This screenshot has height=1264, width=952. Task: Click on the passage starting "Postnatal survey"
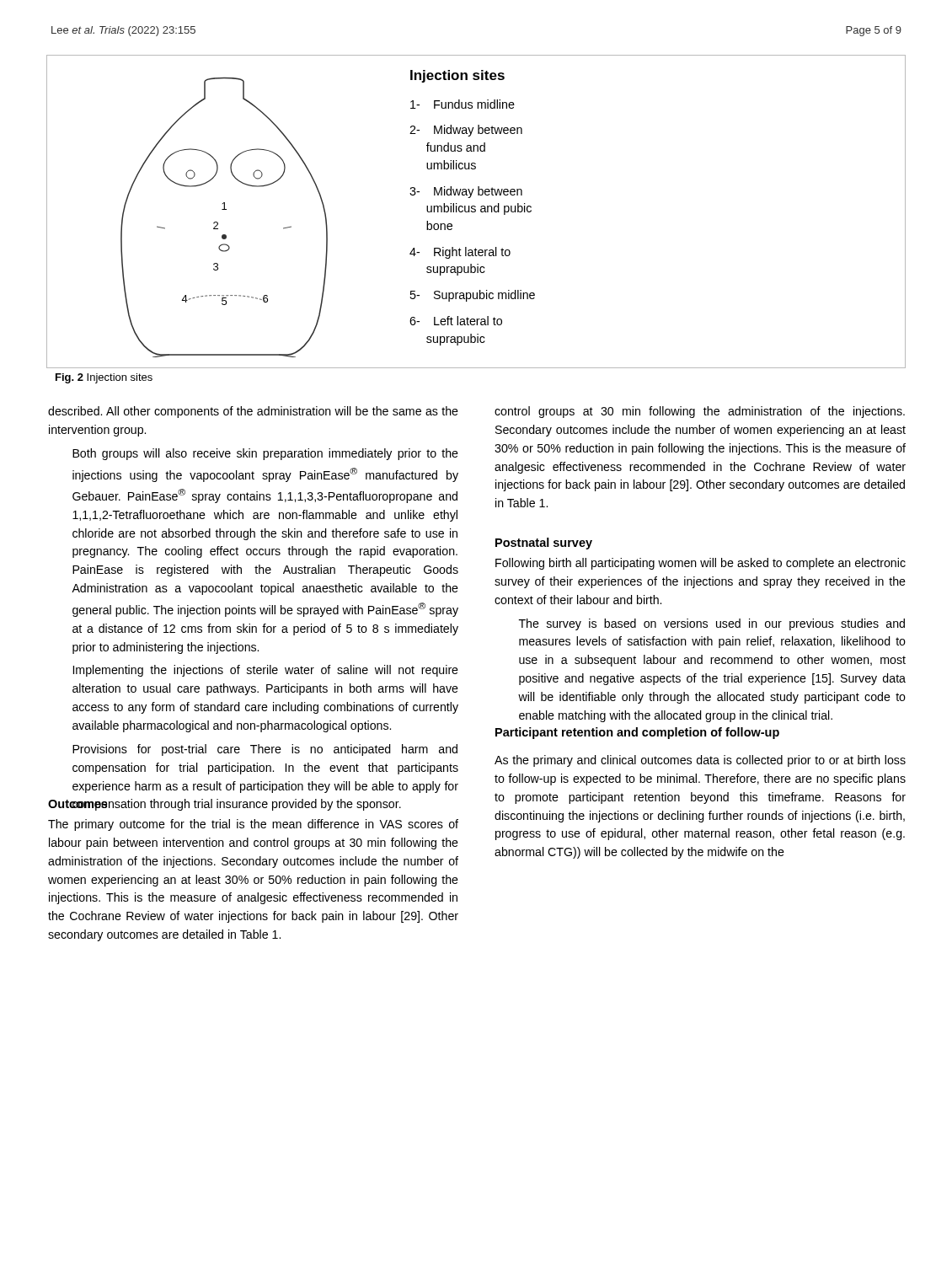click(x=543, y=543)
